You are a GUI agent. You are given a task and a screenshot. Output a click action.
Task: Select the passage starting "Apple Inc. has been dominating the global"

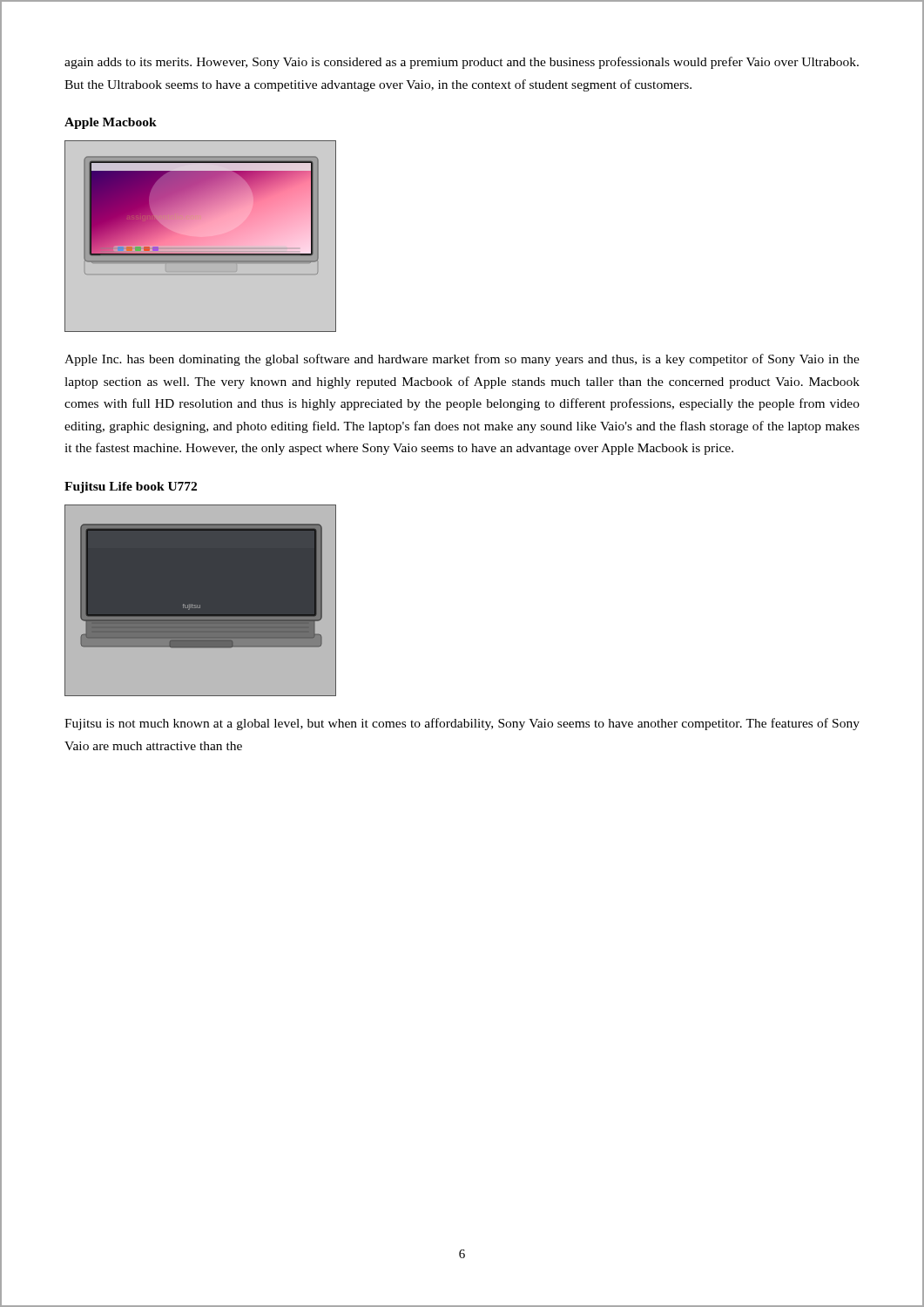click(x=462, y=403)
